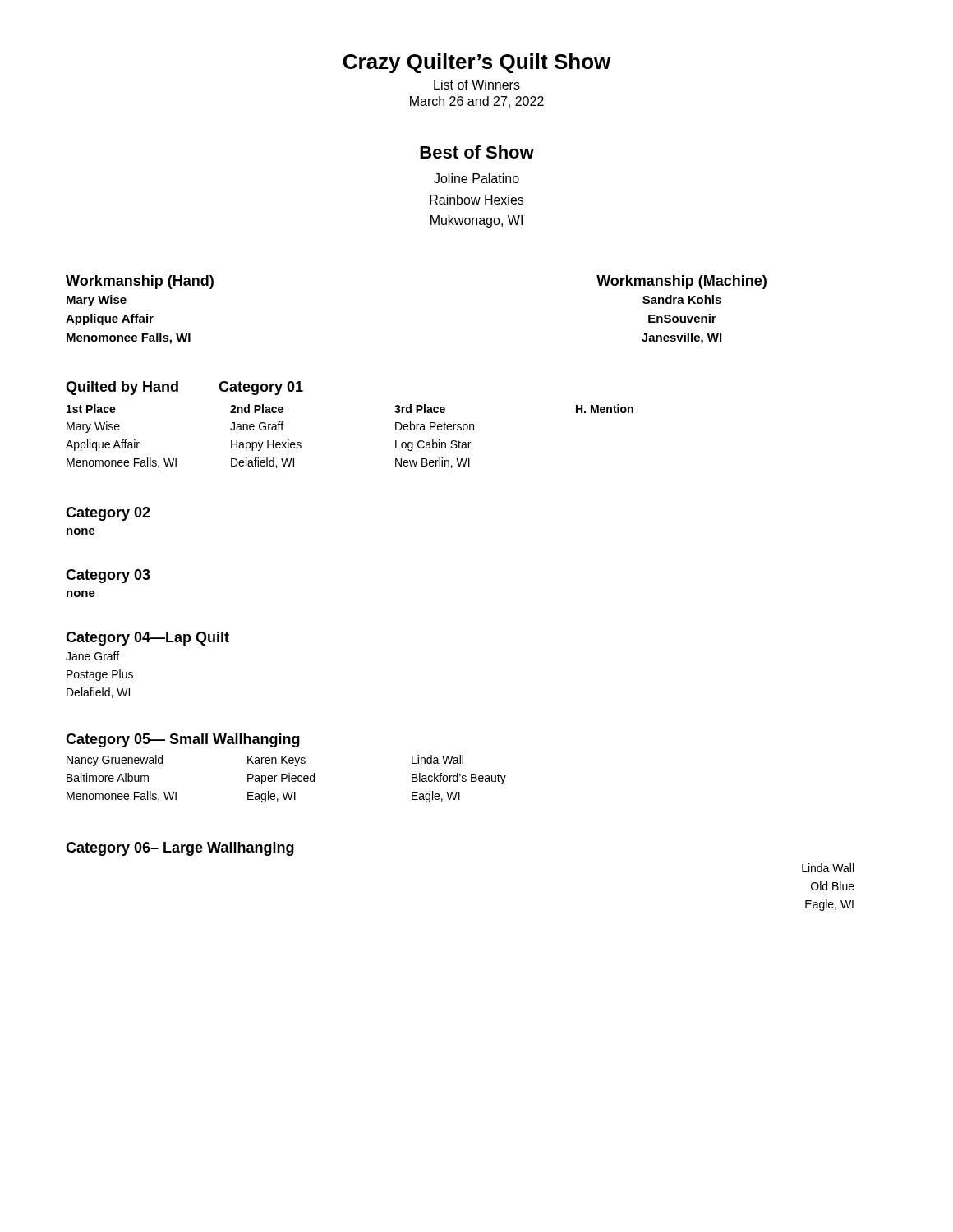The height and width of the screenshot is (1232, 953).
Task: Click on the element starting "Category 04—Lap Quilt"
Action: pos(148,638)
